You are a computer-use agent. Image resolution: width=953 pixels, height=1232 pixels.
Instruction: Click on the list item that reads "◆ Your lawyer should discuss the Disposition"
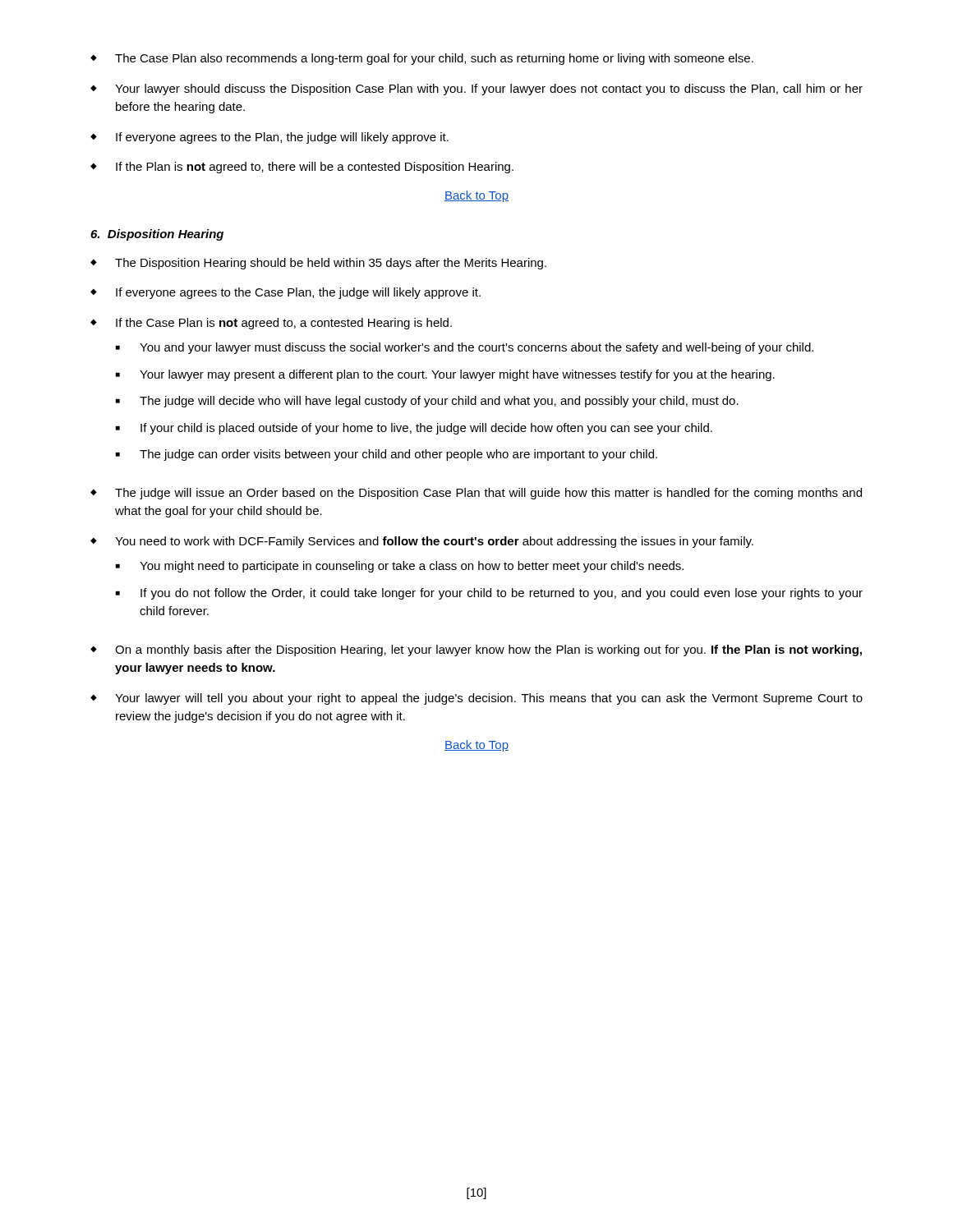click(x=476, y=98)
